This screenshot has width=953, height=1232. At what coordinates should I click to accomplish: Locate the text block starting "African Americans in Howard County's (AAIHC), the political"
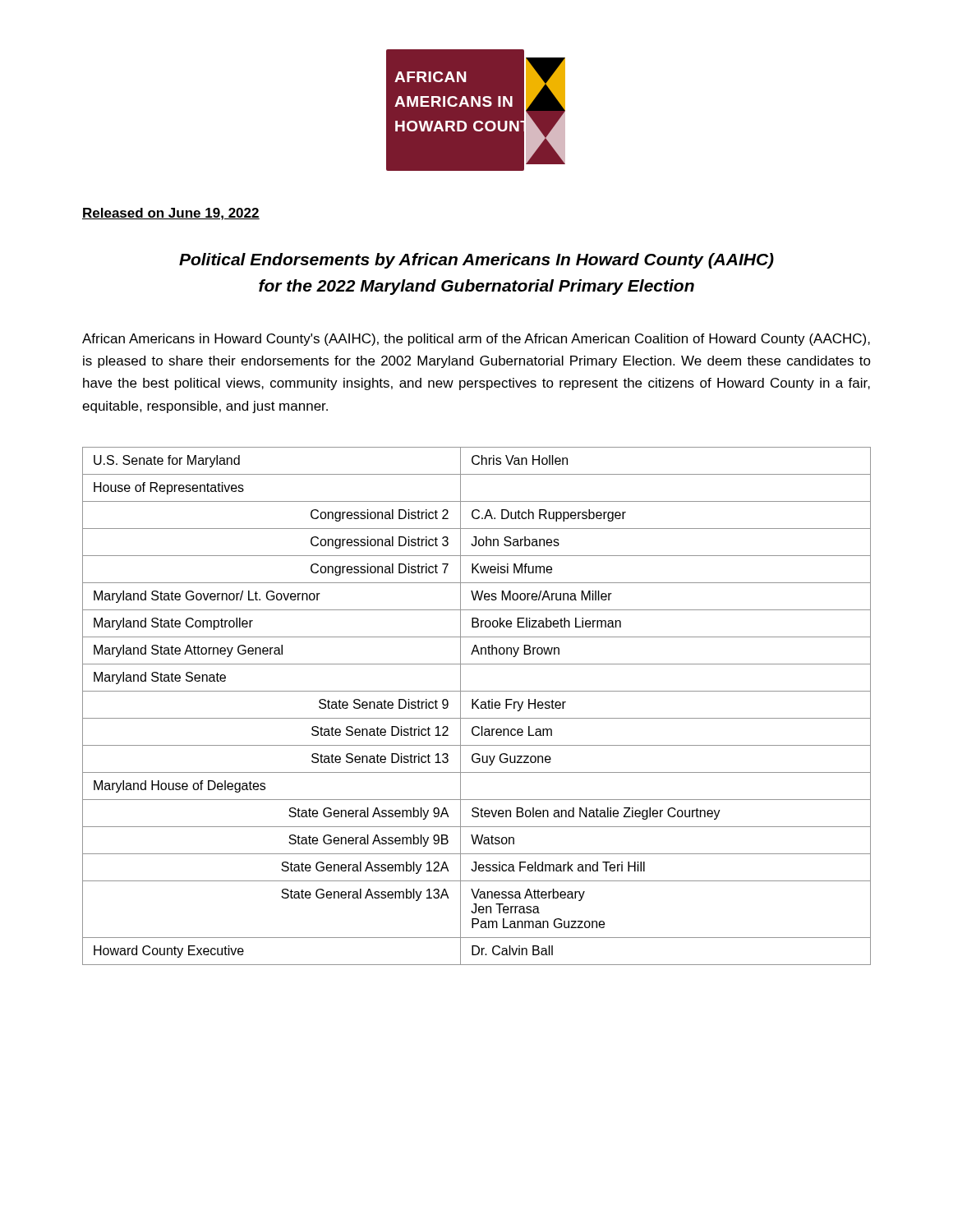476,372
